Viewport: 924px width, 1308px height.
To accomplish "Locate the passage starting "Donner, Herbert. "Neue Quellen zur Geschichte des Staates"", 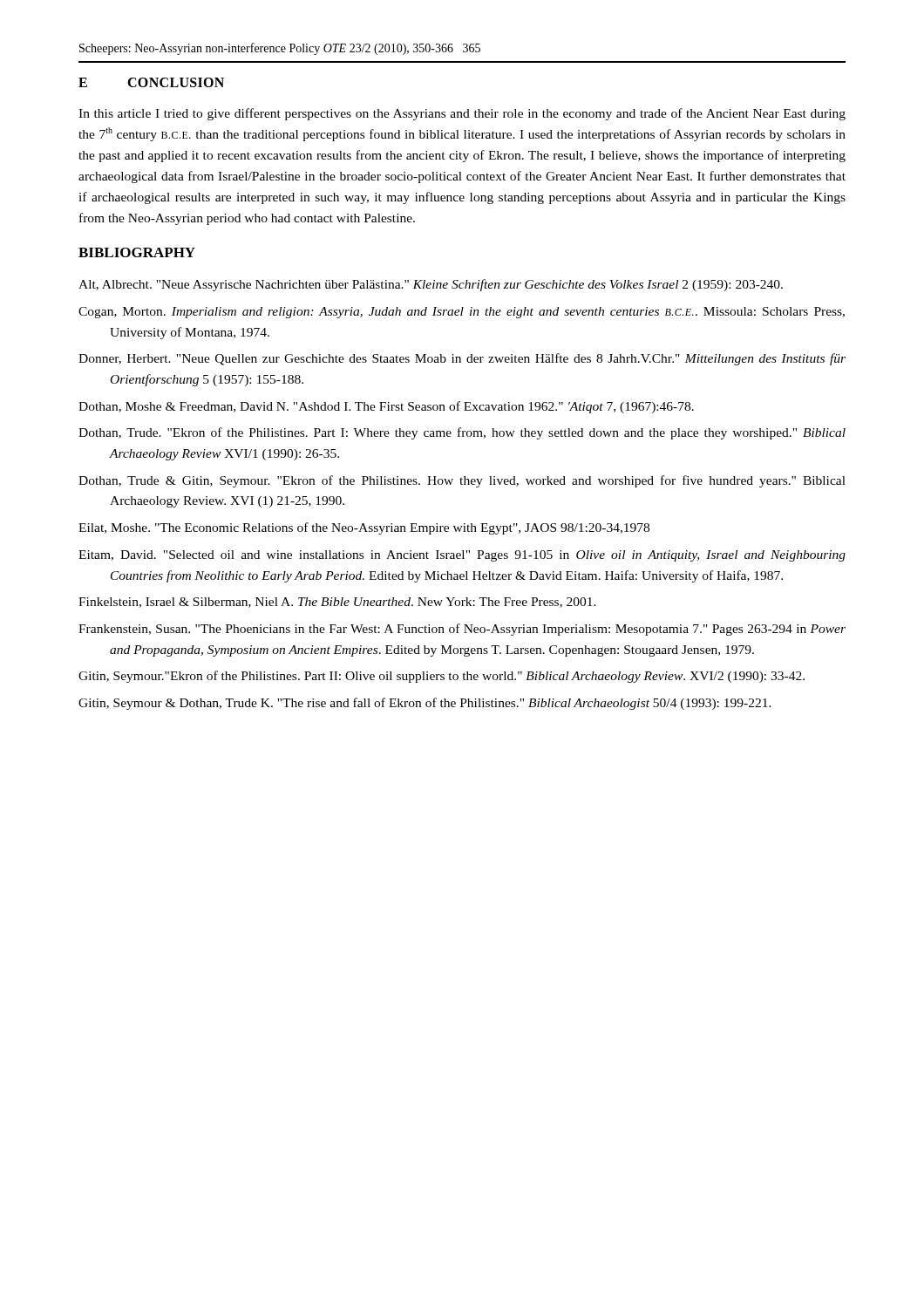I will tap(462, 368).
